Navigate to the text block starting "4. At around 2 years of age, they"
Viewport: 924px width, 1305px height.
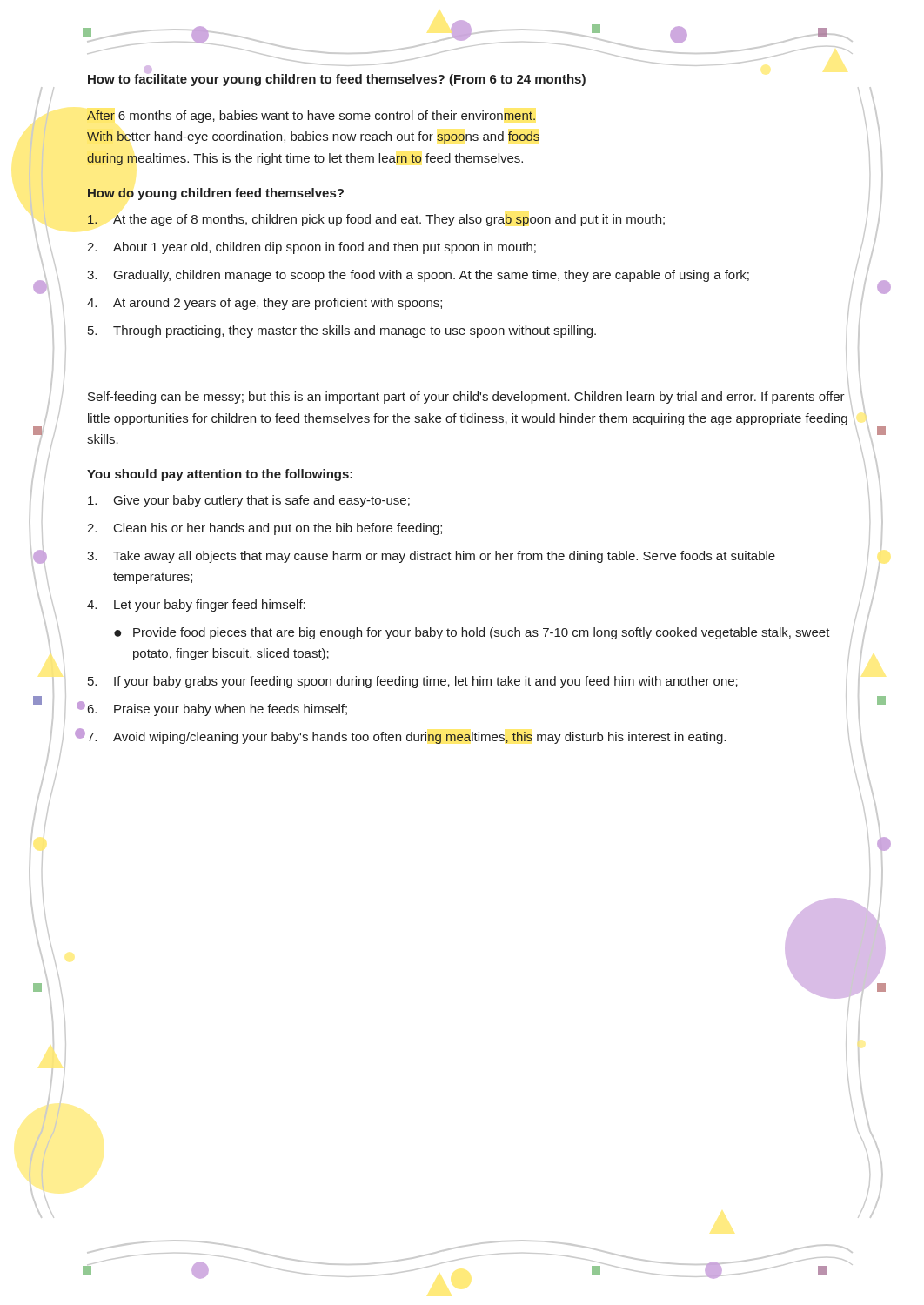click(265, 302)
